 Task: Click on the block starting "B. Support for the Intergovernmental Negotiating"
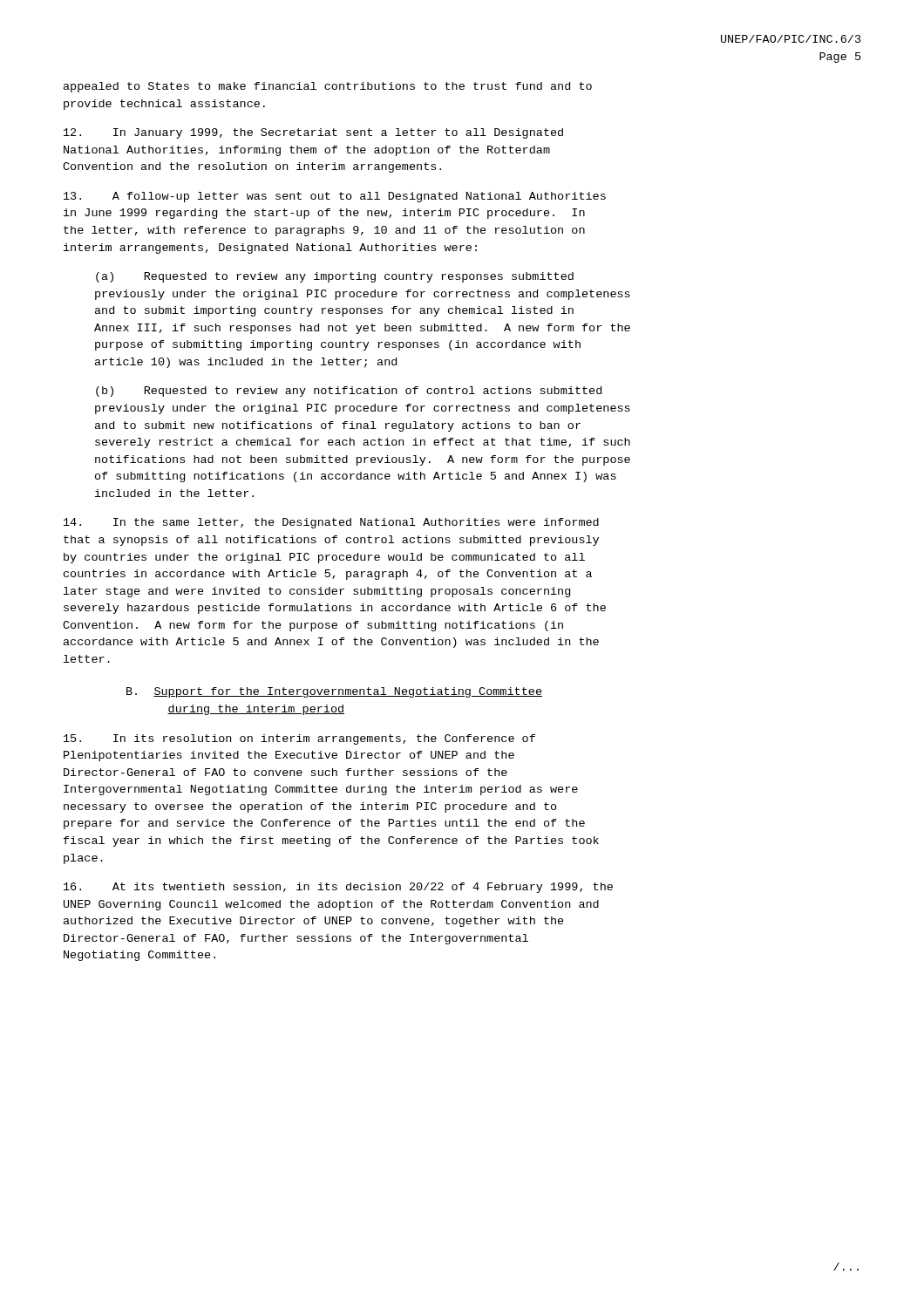tap(334, 701)
